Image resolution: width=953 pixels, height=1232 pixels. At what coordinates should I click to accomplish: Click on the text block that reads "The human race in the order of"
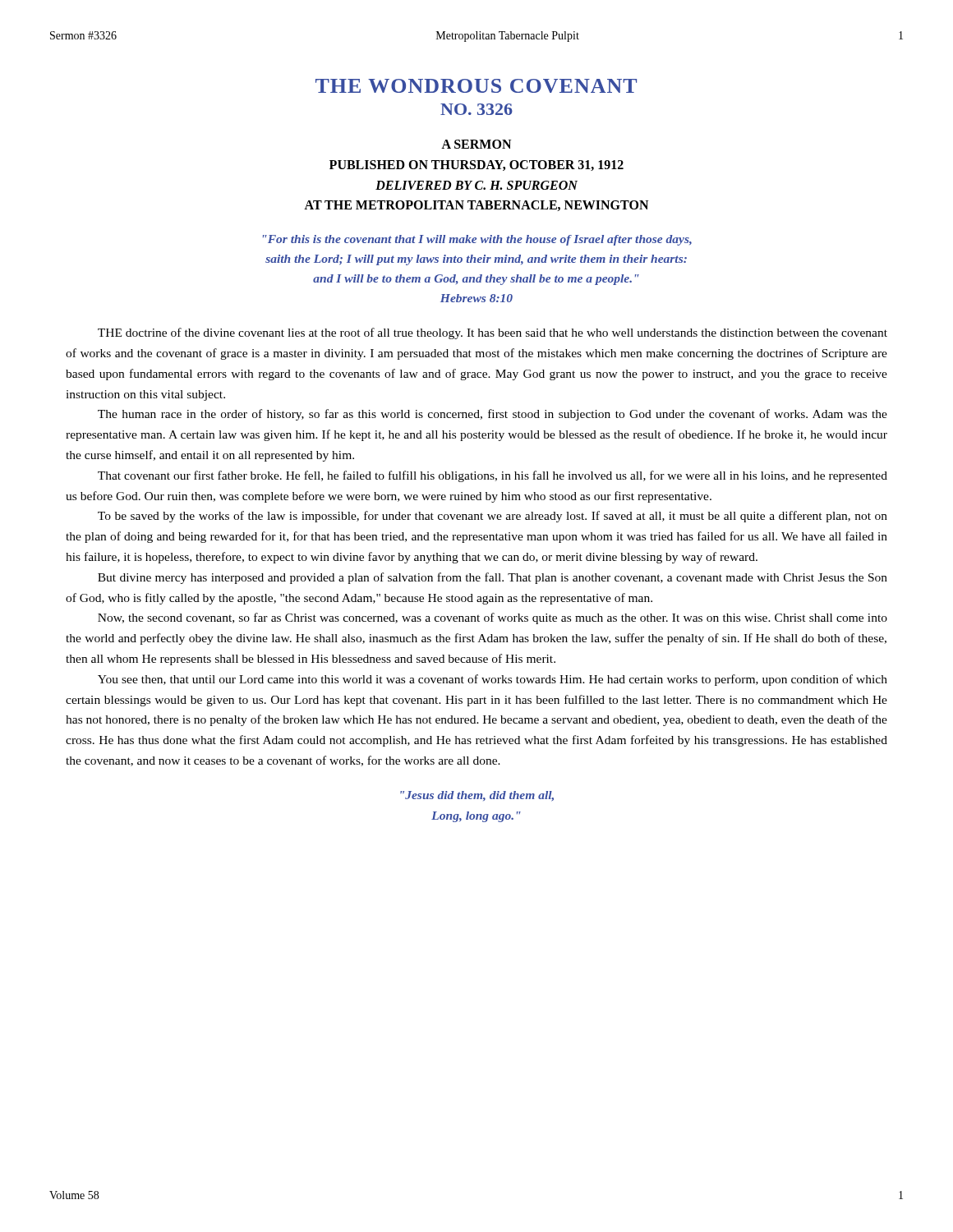pyautogui.click(x=476, y=435)
